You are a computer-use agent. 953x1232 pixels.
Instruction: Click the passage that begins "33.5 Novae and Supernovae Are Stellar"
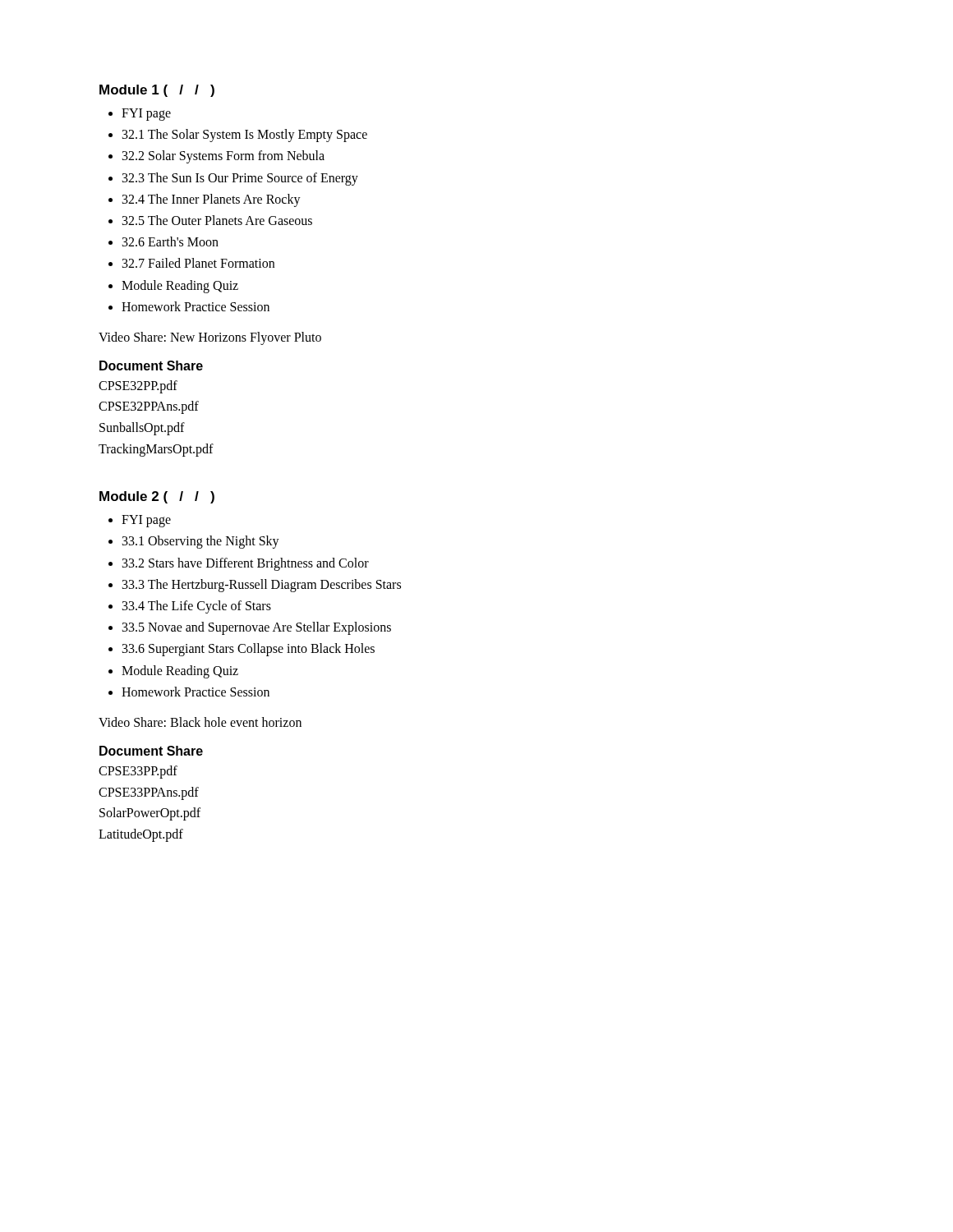[250, 628]
